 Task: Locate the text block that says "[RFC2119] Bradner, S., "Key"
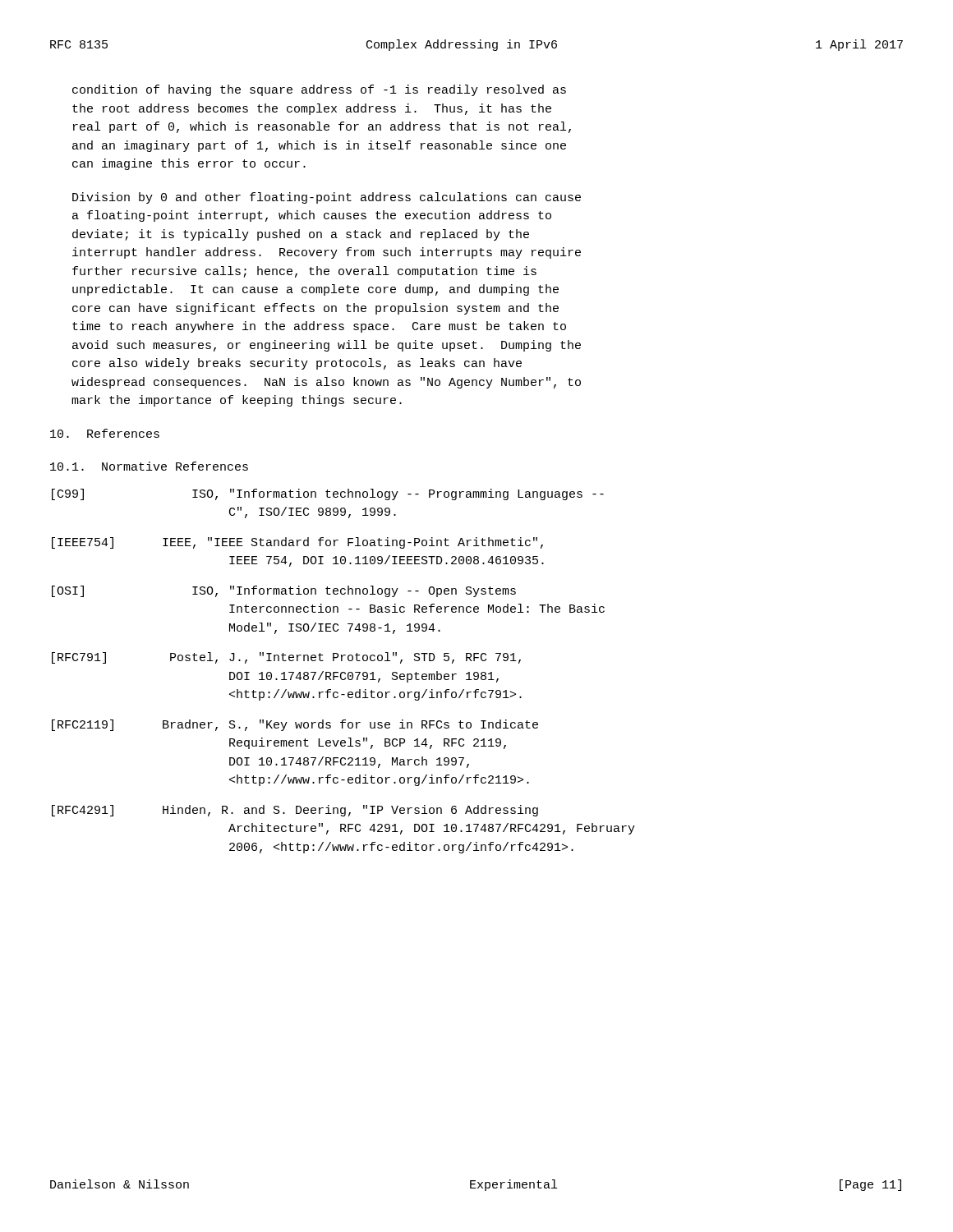476,754
